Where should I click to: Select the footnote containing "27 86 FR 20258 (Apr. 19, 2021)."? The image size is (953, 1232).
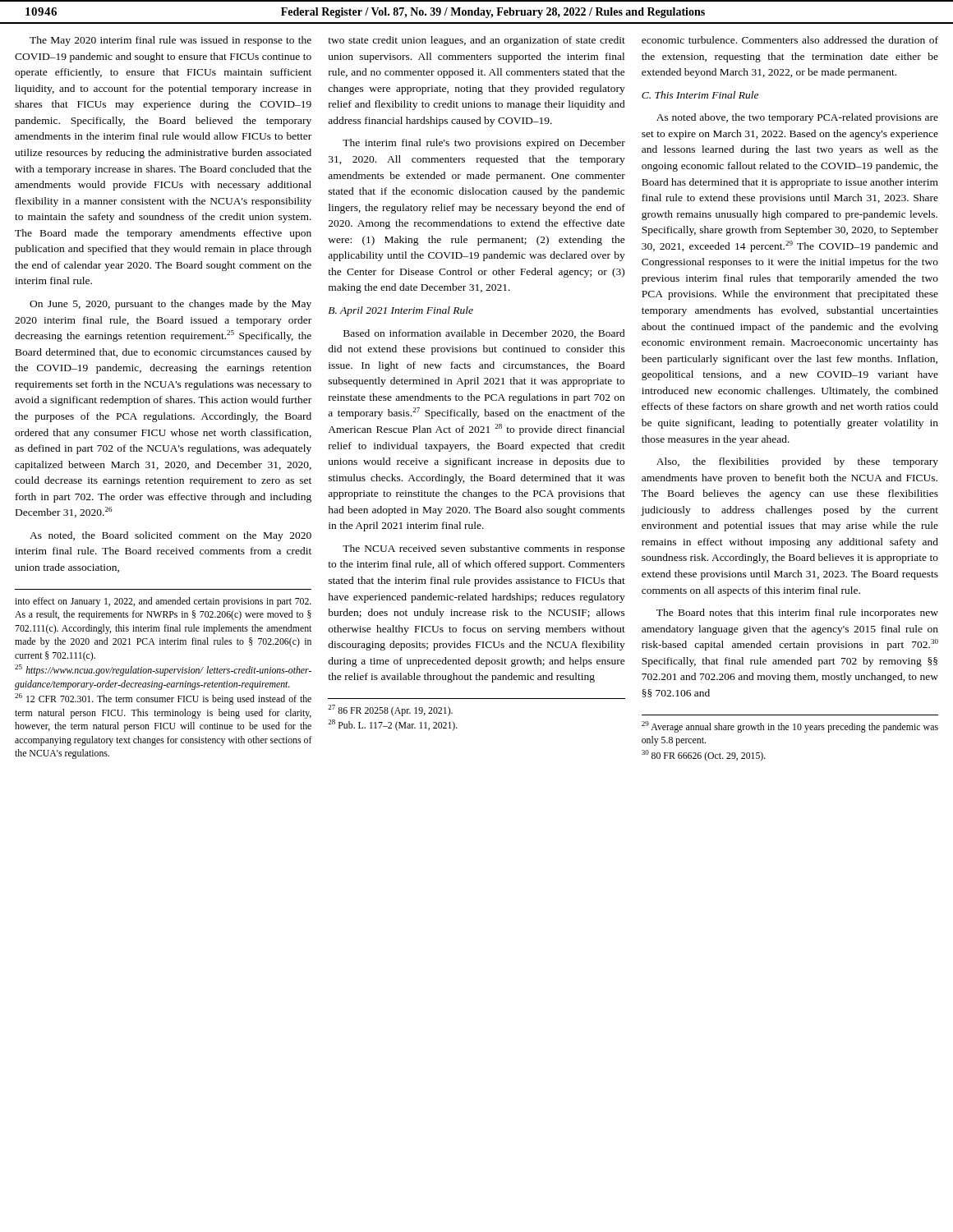click(x=391, y=710)
